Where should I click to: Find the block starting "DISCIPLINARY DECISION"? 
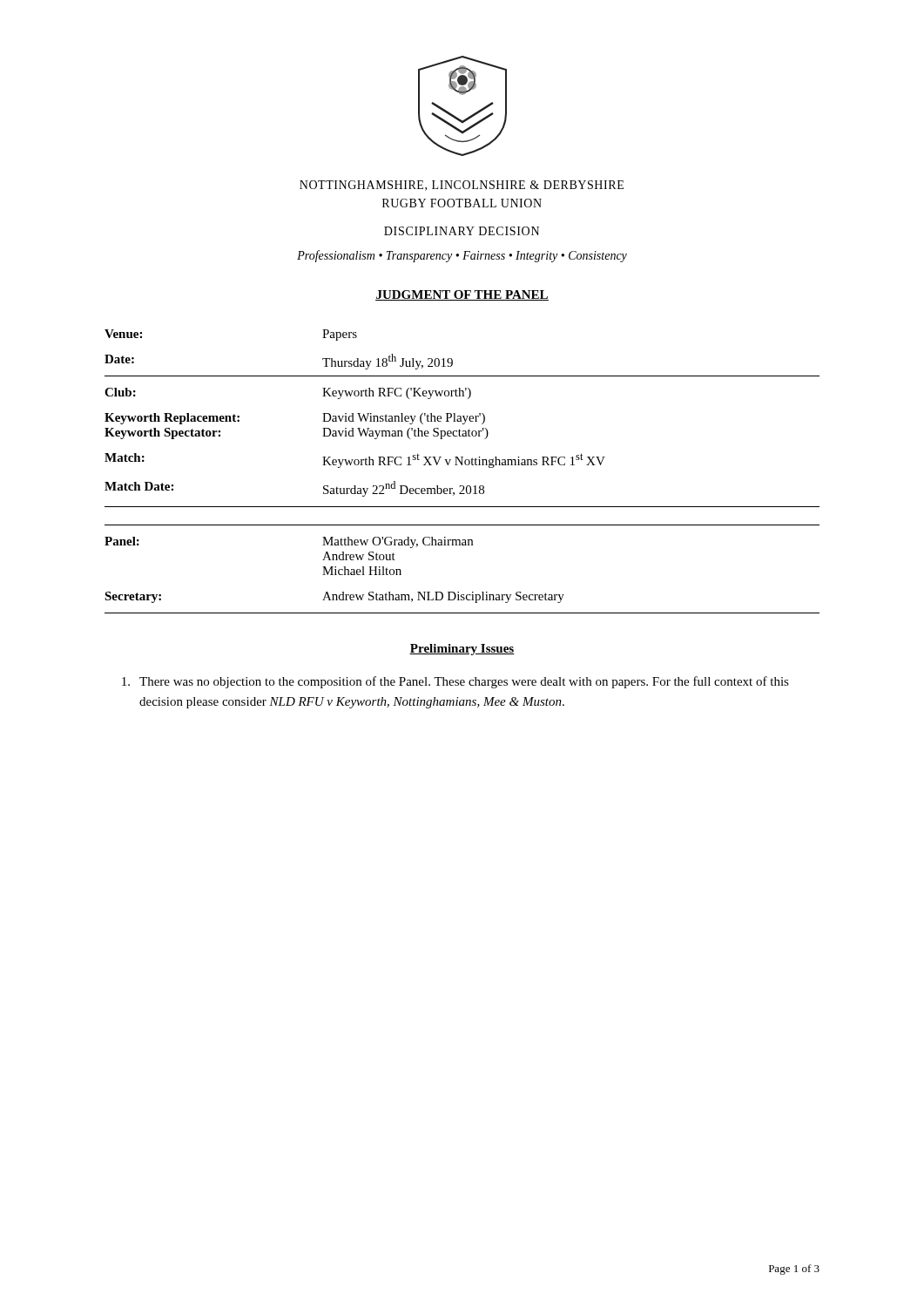point(462,231)
